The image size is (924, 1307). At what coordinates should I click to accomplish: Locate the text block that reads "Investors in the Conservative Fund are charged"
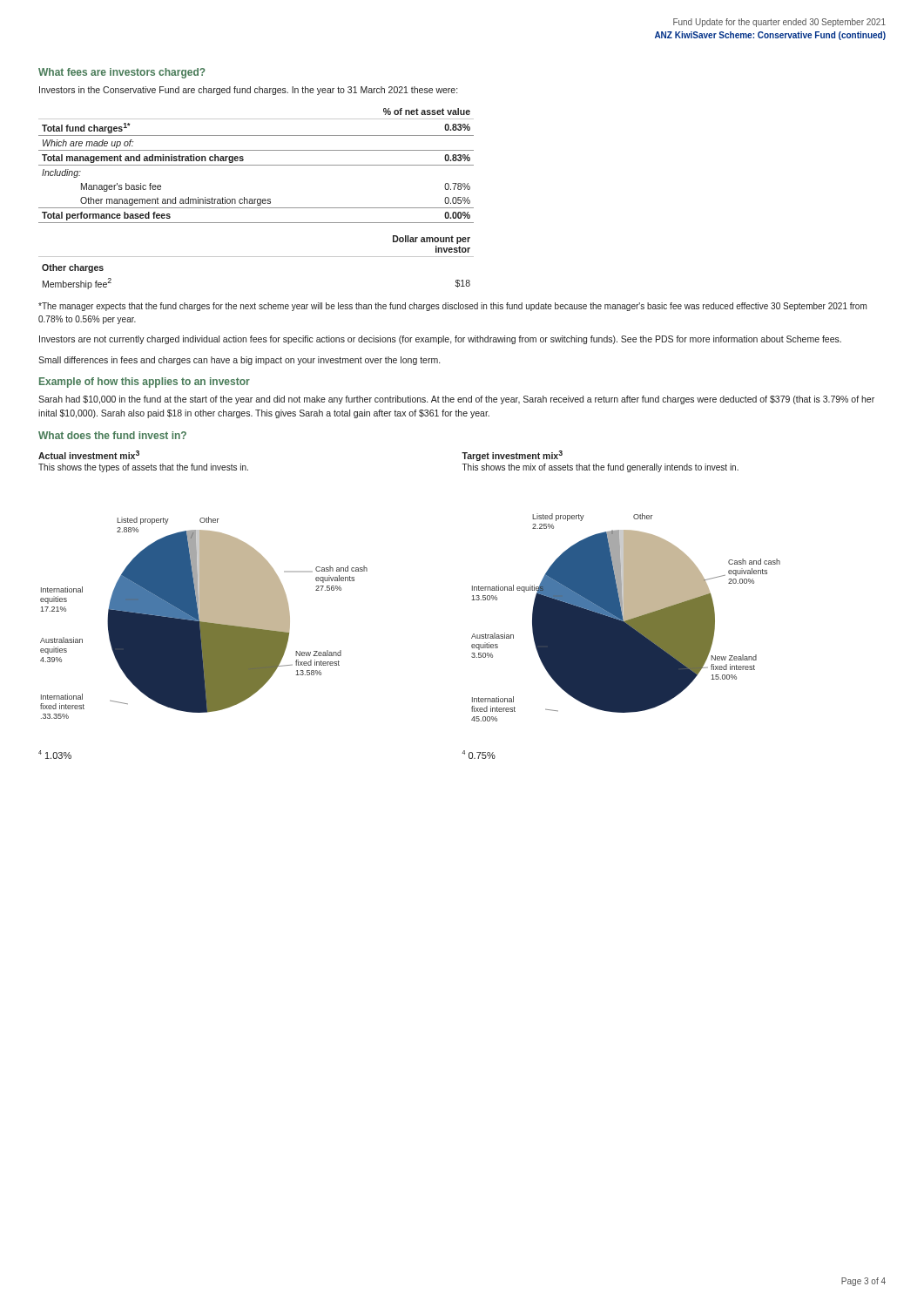(248, 90)
